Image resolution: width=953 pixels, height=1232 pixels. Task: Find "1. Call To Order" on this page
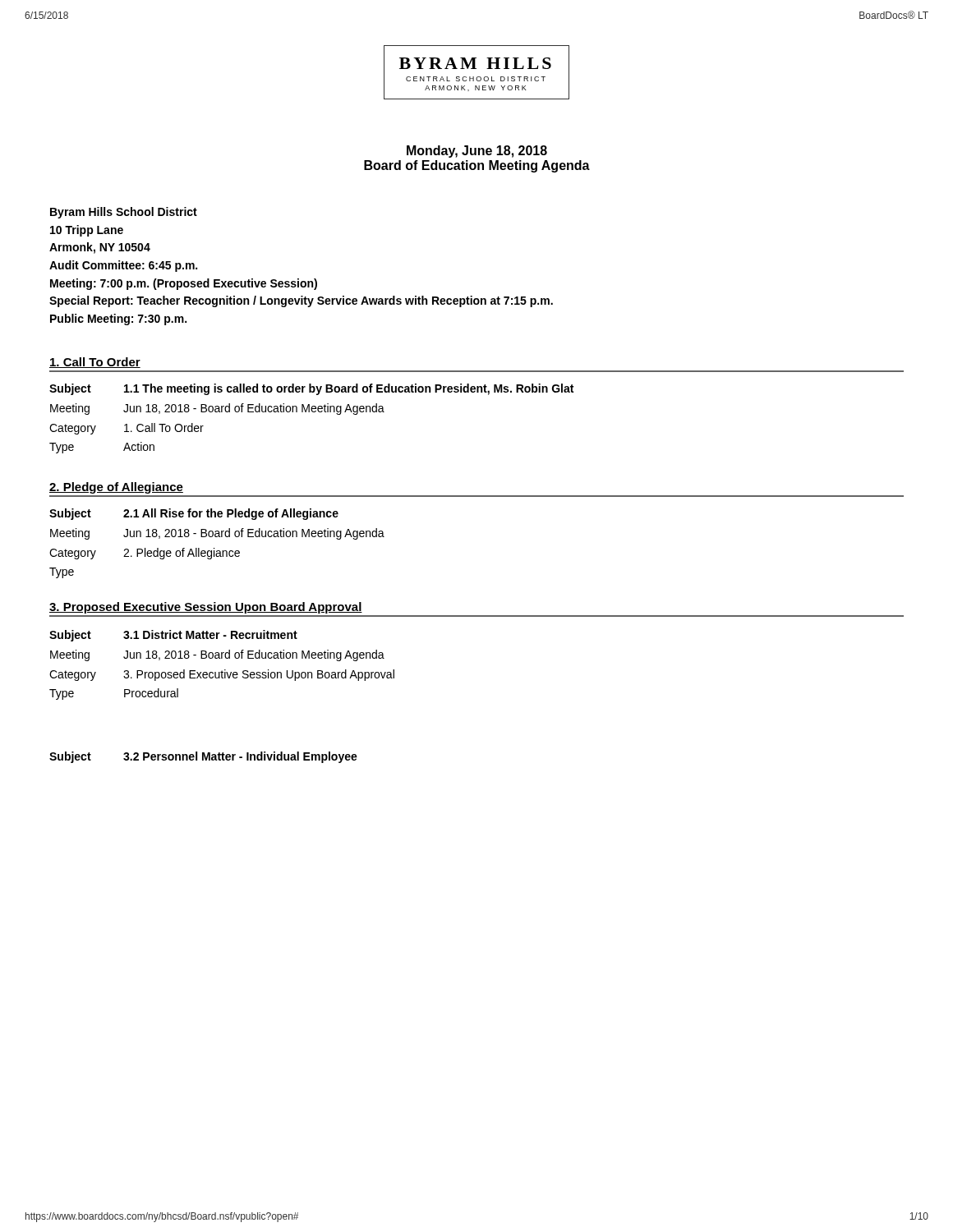point(95,362)
